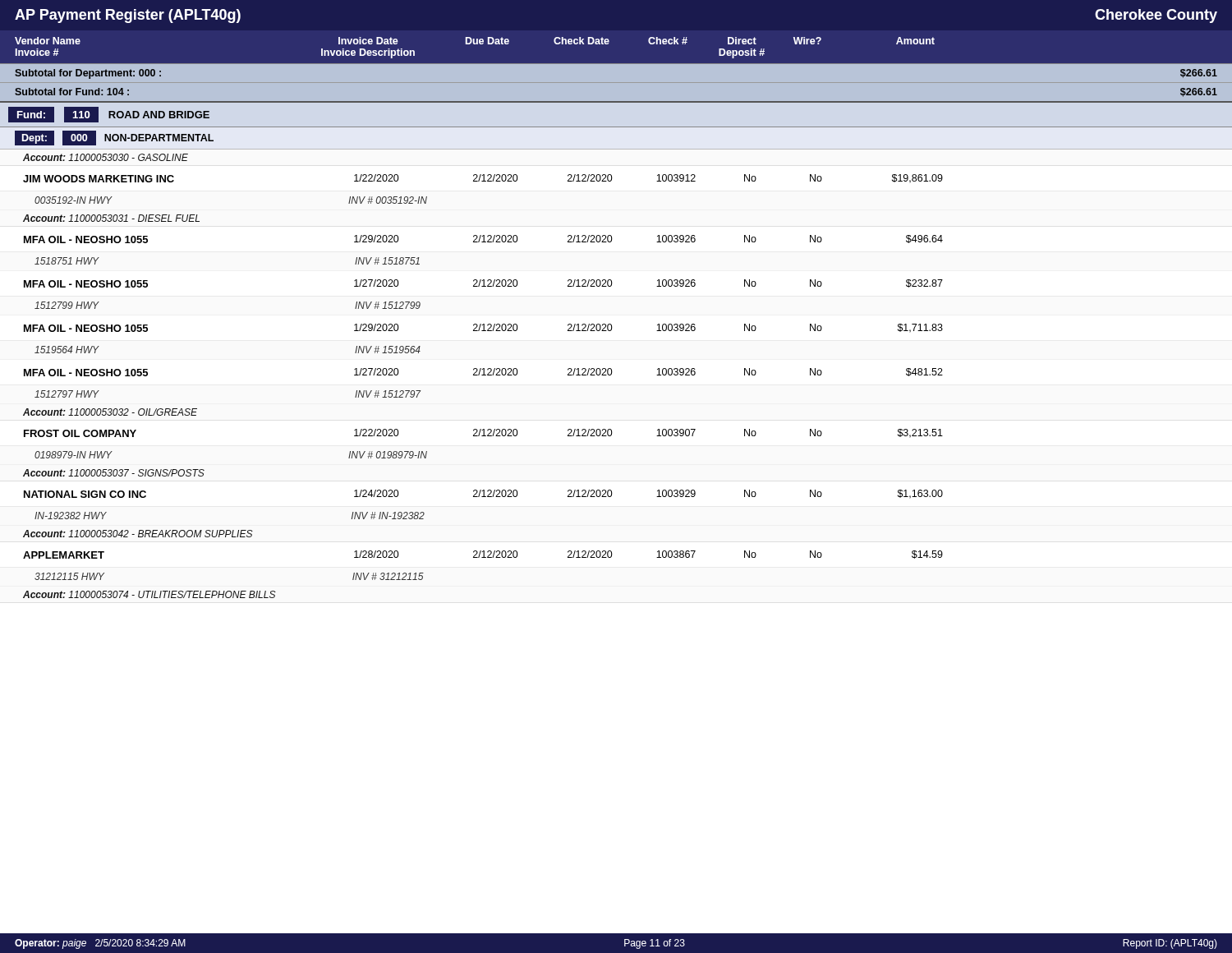Point to the text starting "Account: 11000053042 - BREAKROOM"
This screenshot has height=953, width=1232.
[138, 534]
